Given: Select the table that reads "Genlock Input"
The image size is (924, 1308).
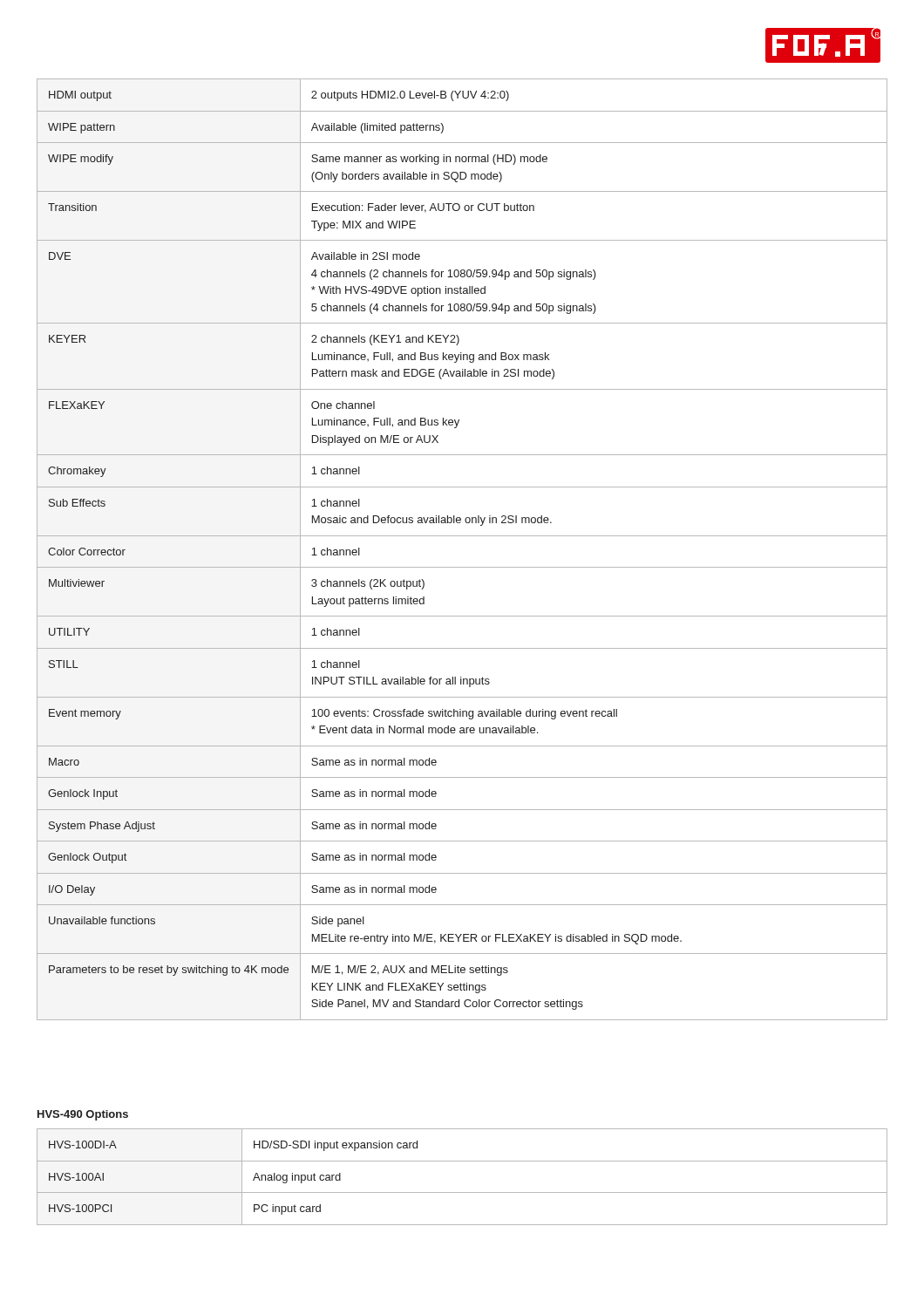Looking at the screenshot, I should [462, 549].
